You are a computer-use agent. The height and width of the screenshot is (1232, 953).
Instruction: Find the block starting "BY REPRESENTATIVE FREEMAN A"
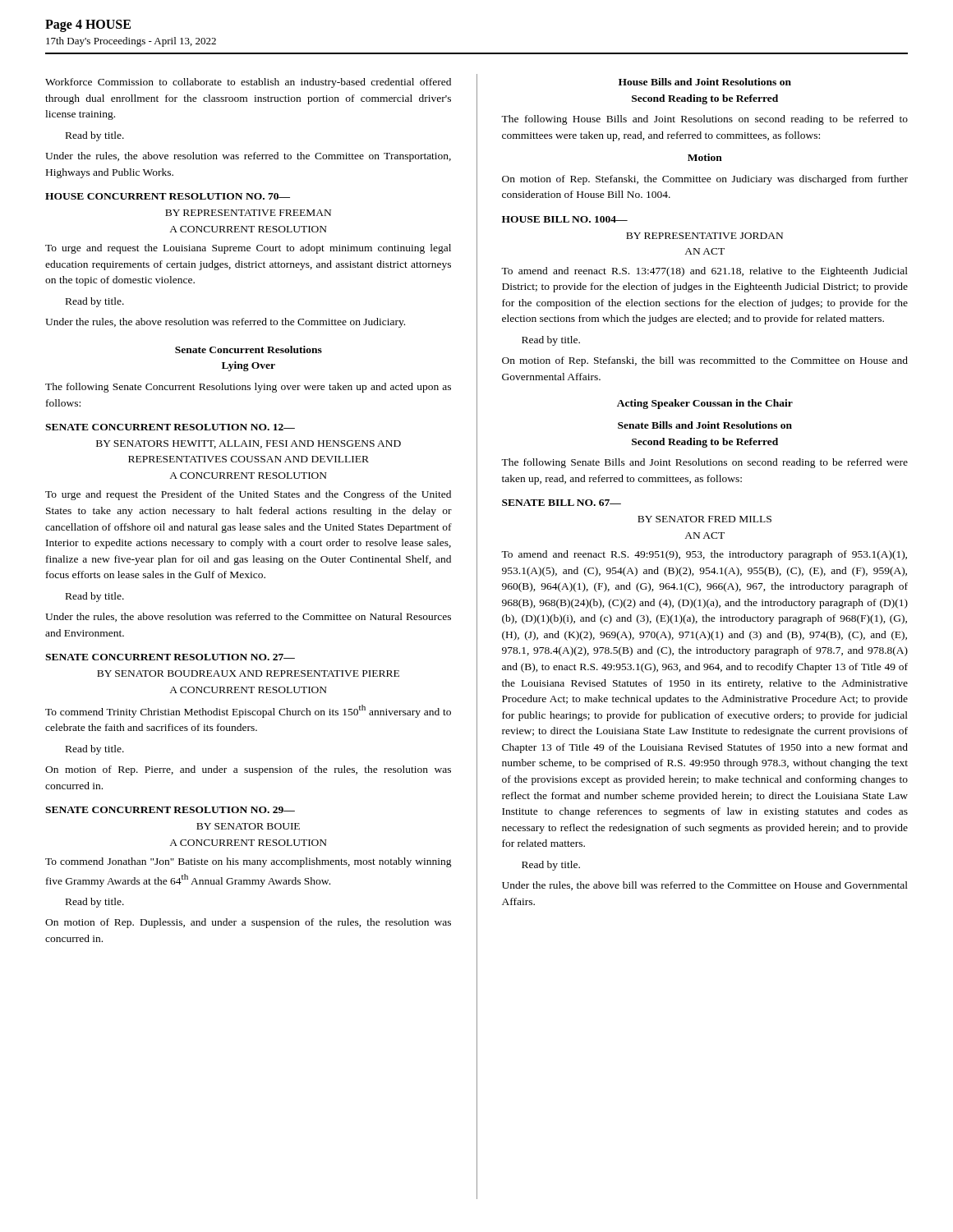[248, 221]
